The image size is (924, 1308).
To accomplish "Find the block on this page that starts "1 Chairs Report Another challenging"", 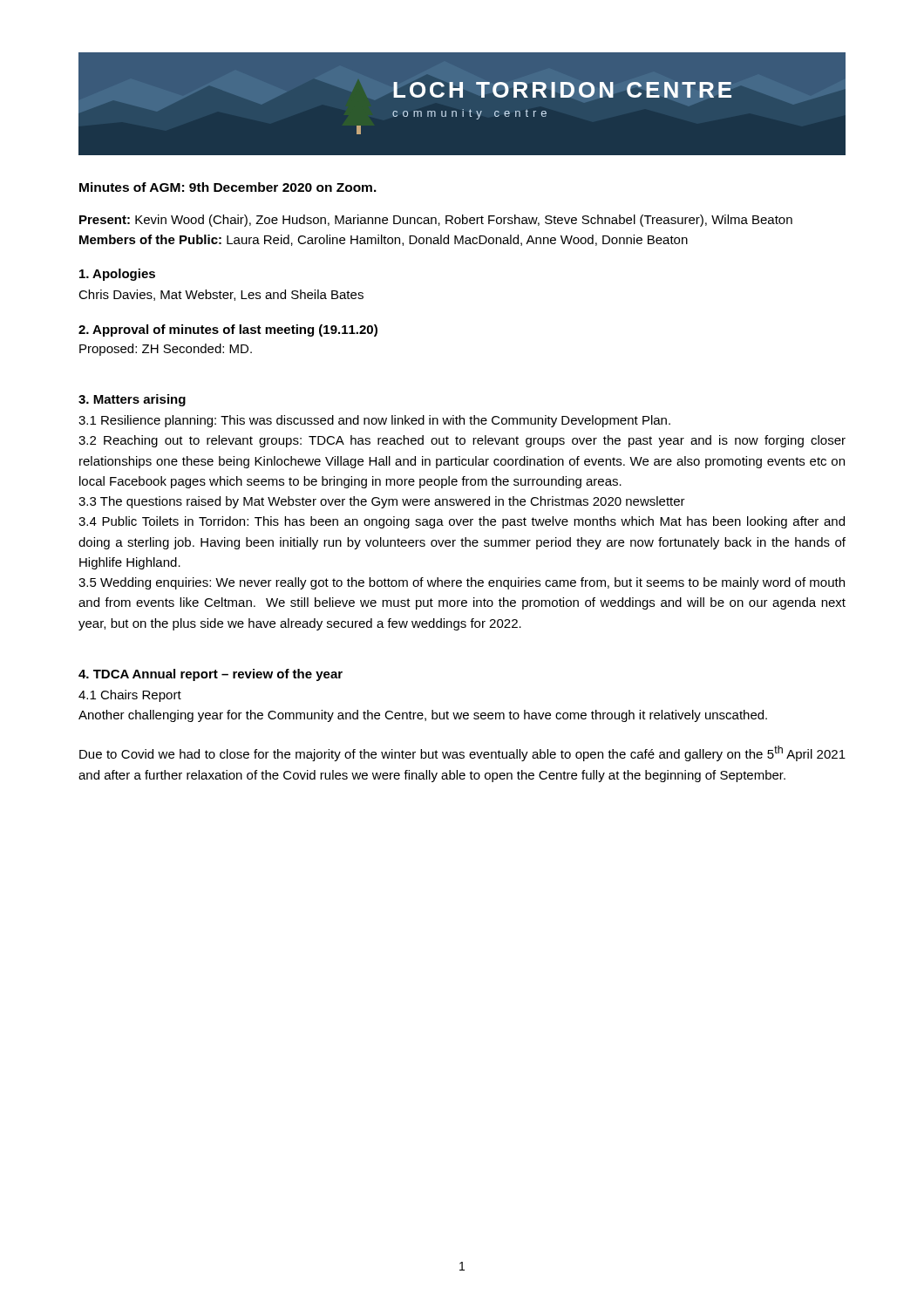I will click(423, 704).
